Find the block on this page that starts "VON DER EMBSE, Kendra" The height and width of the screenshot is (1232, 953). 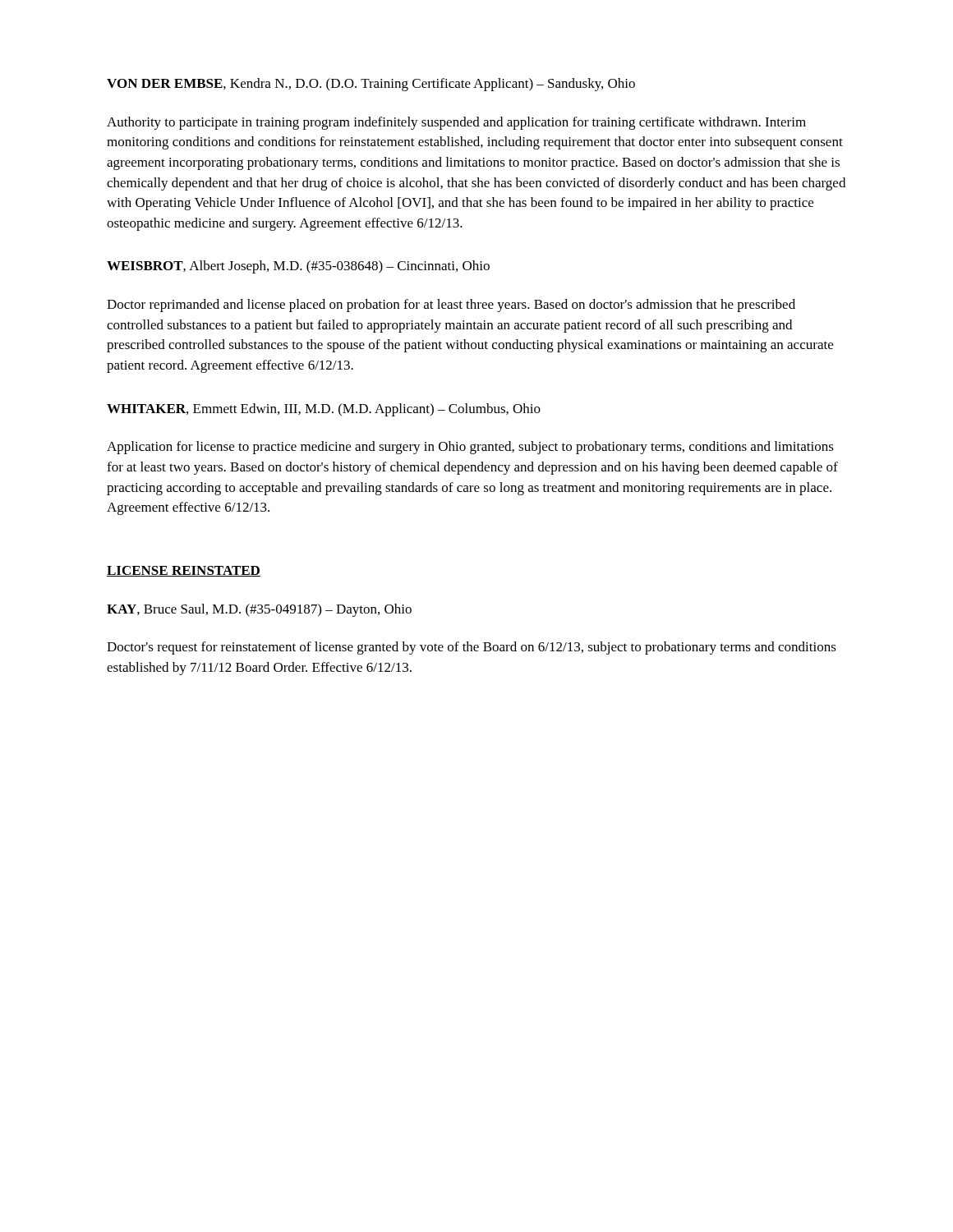coord(371,83)
